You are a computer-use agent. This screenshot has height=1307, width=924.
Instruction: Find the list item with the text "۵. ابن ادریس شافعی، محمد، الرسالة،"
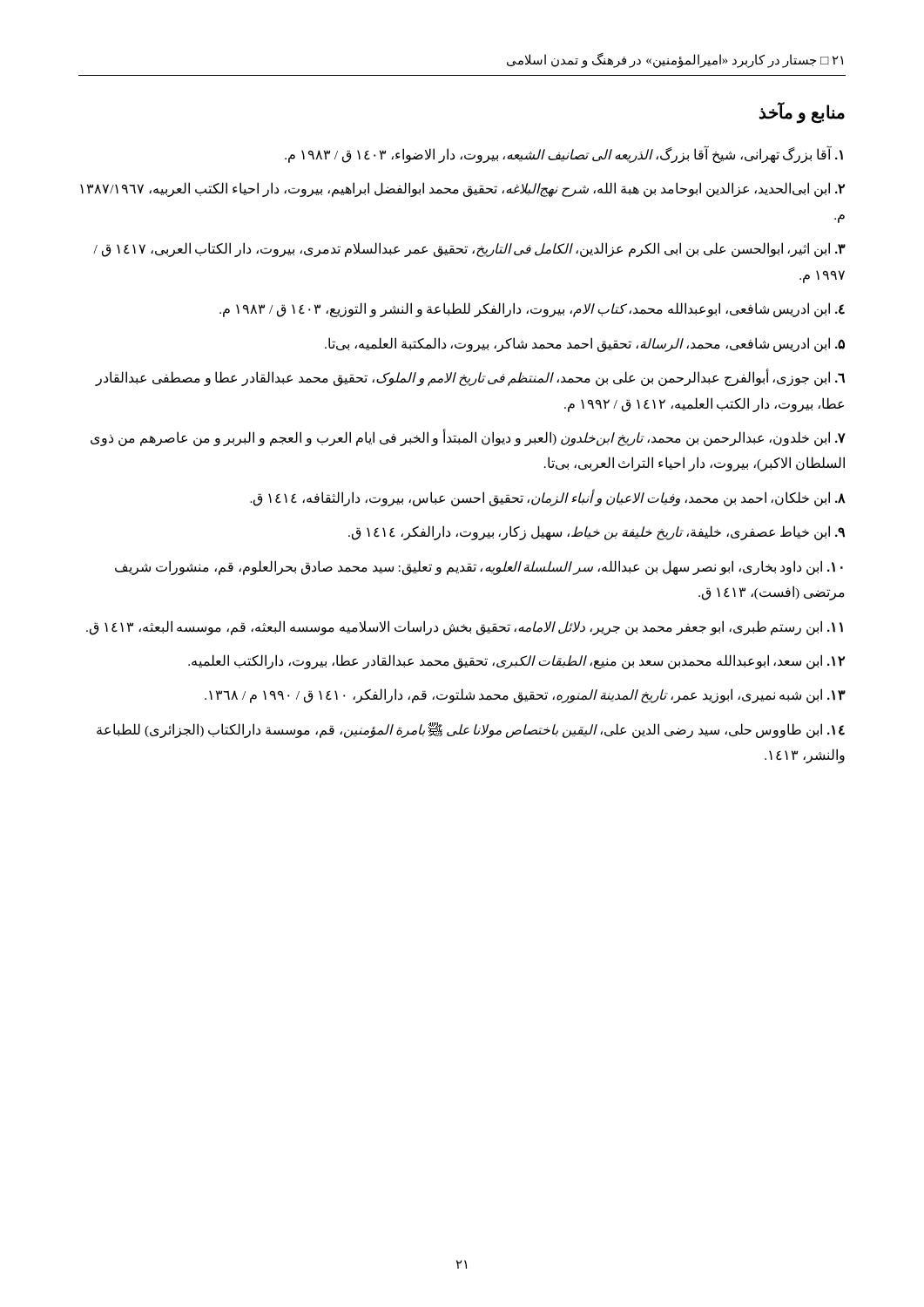pos(462,344)
